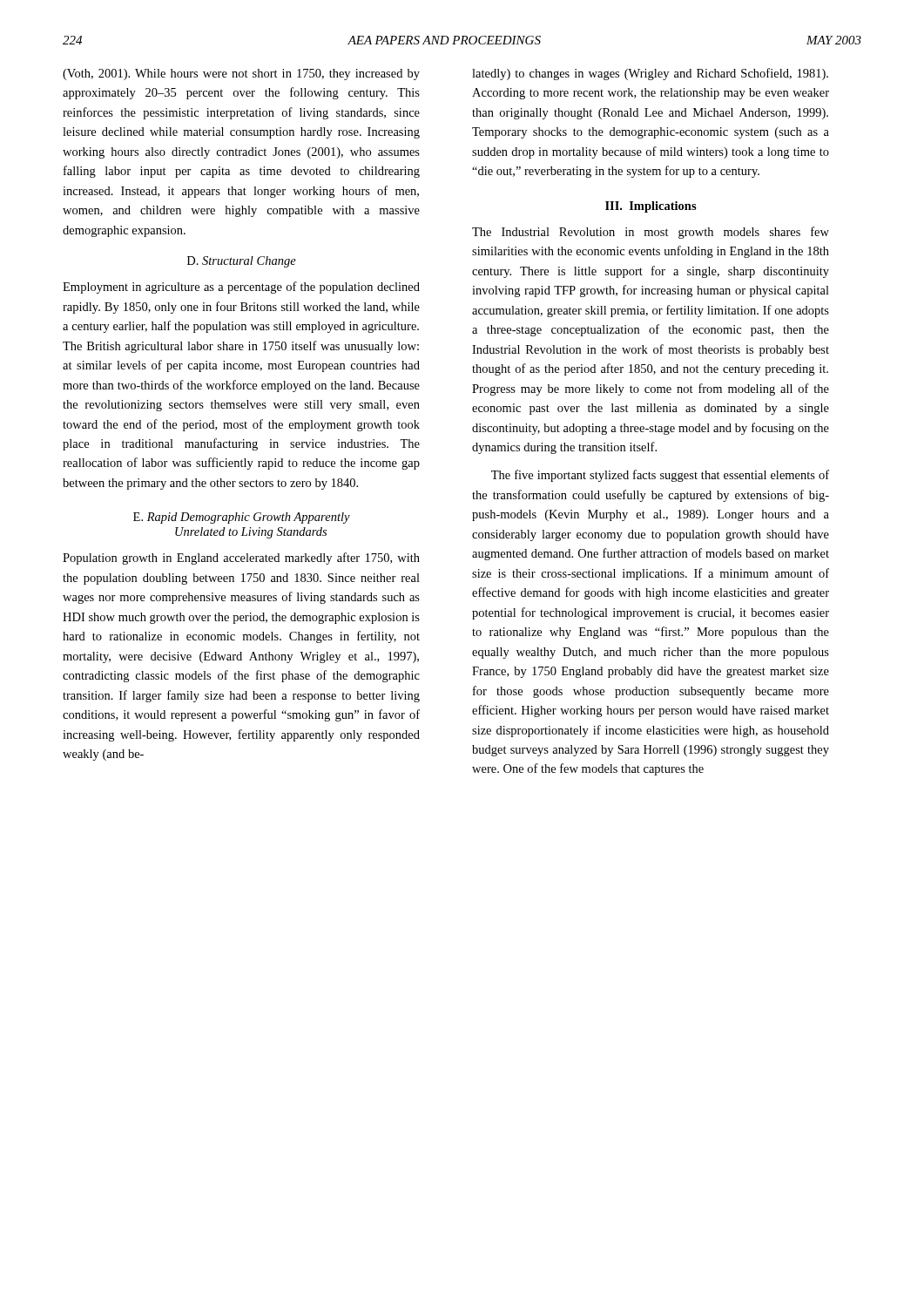The image size is (924, 1307).
Task: Click on the text block with the text "(Voth, 2001). While hours were not short"
Action: [x=241, y=152]
